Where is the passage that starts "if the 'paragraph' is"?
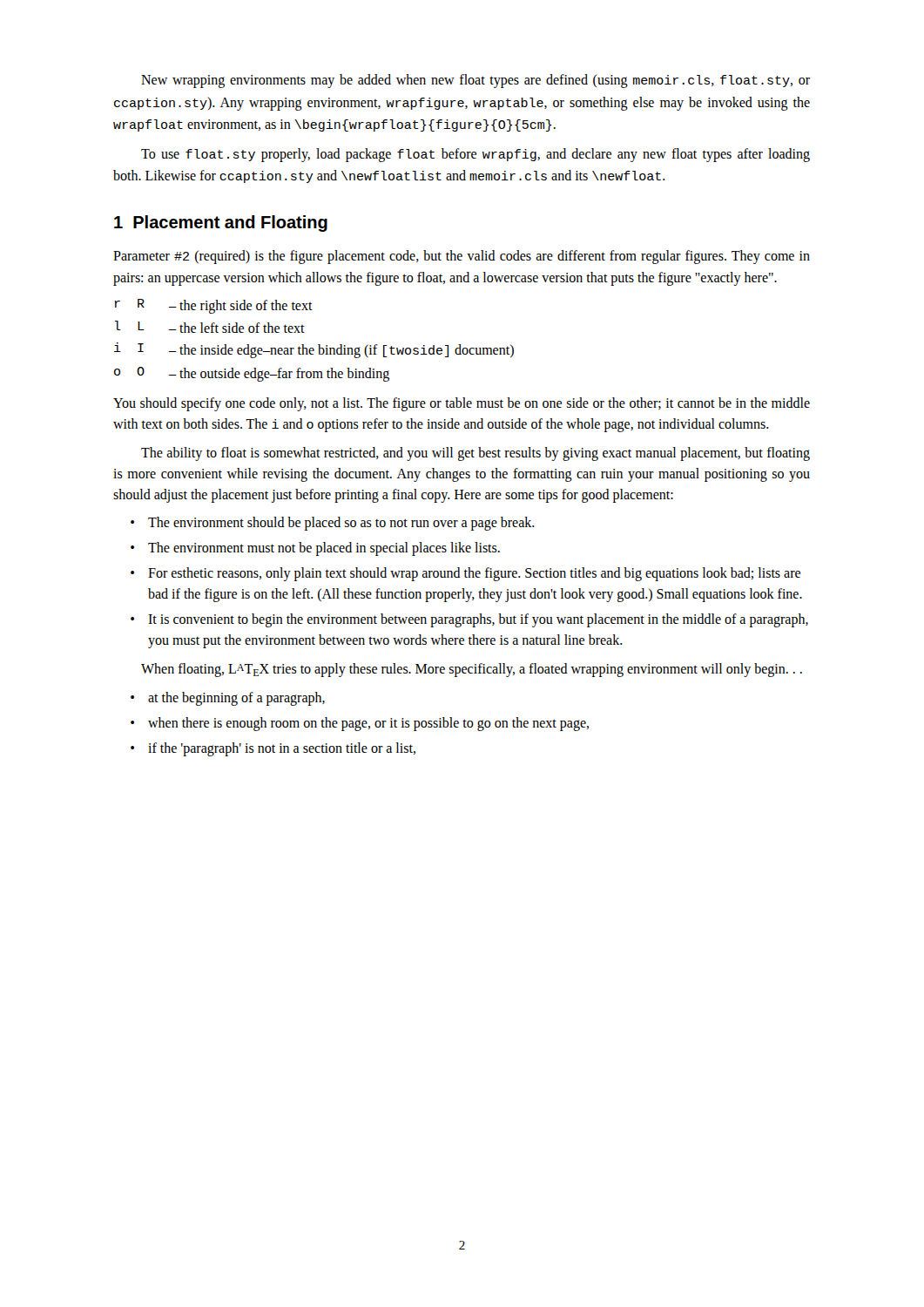Screen dimensions: 1307x924 click(x=273, y=749)
